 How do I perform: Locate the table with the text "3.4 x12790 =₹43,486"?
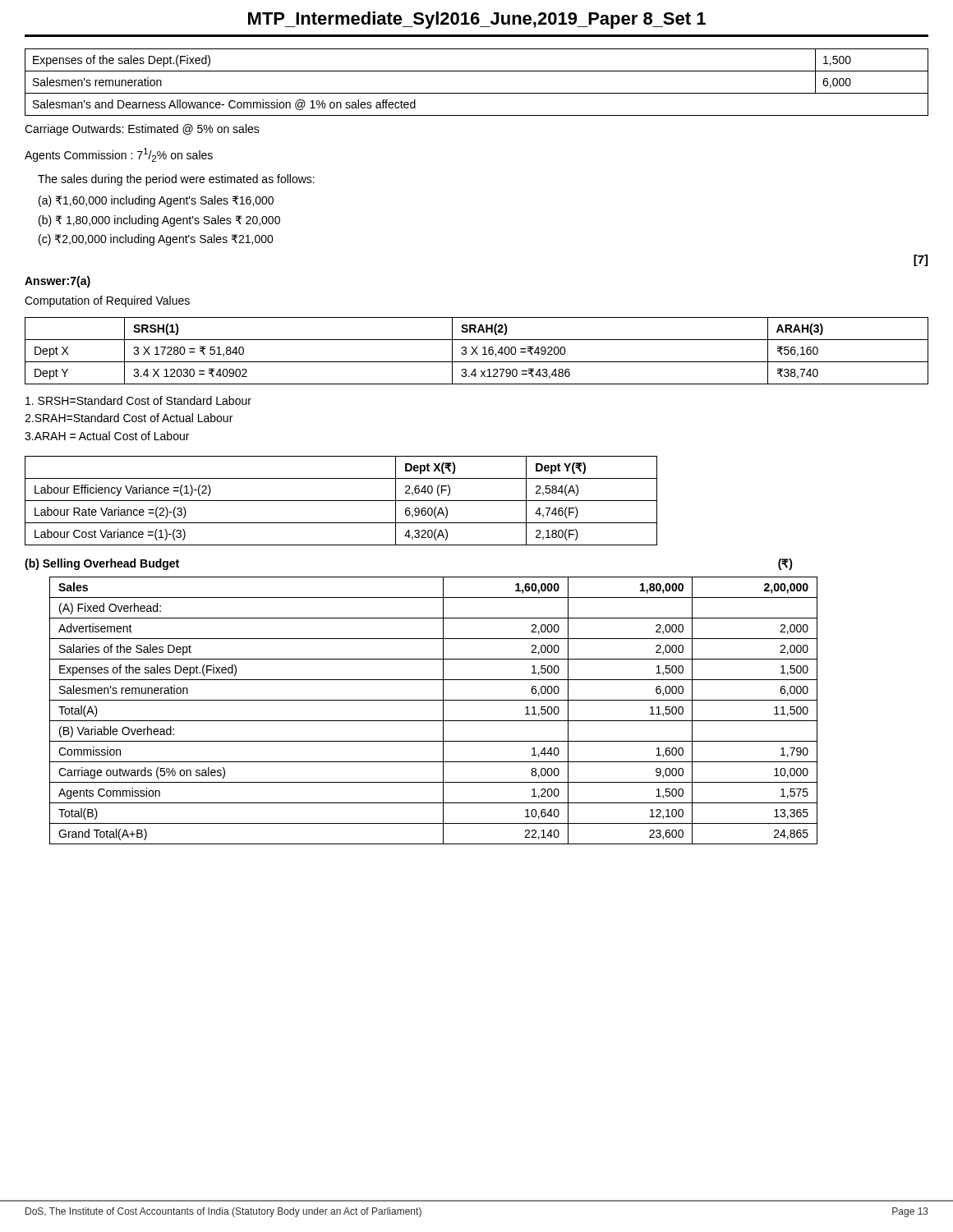476,350
